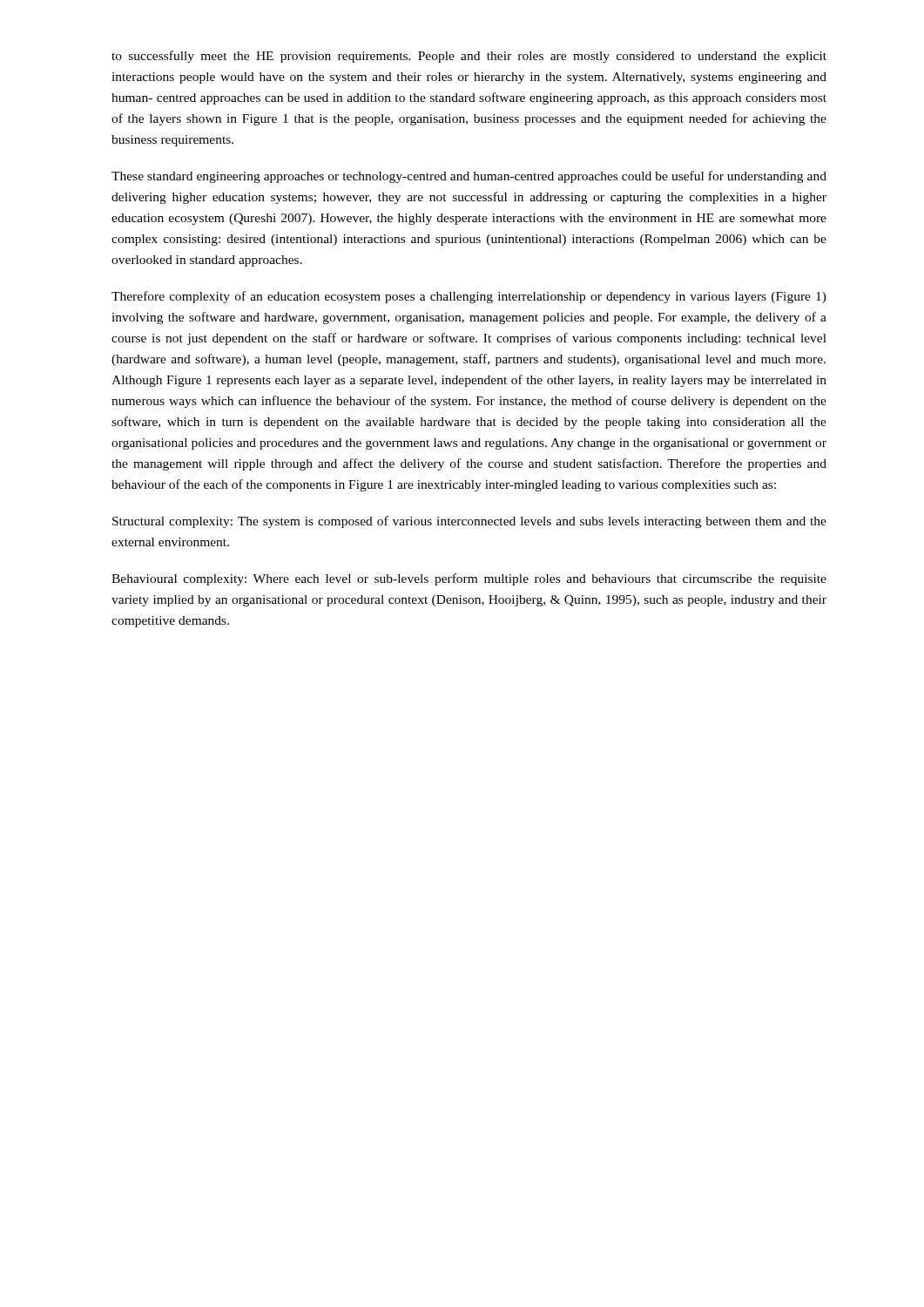Navigate to the text block starting "These standard engineering approaches or technology-centred and human-centred"
Screen dimensions: 1307x924
pyautogui.click(x=469, y=217)
